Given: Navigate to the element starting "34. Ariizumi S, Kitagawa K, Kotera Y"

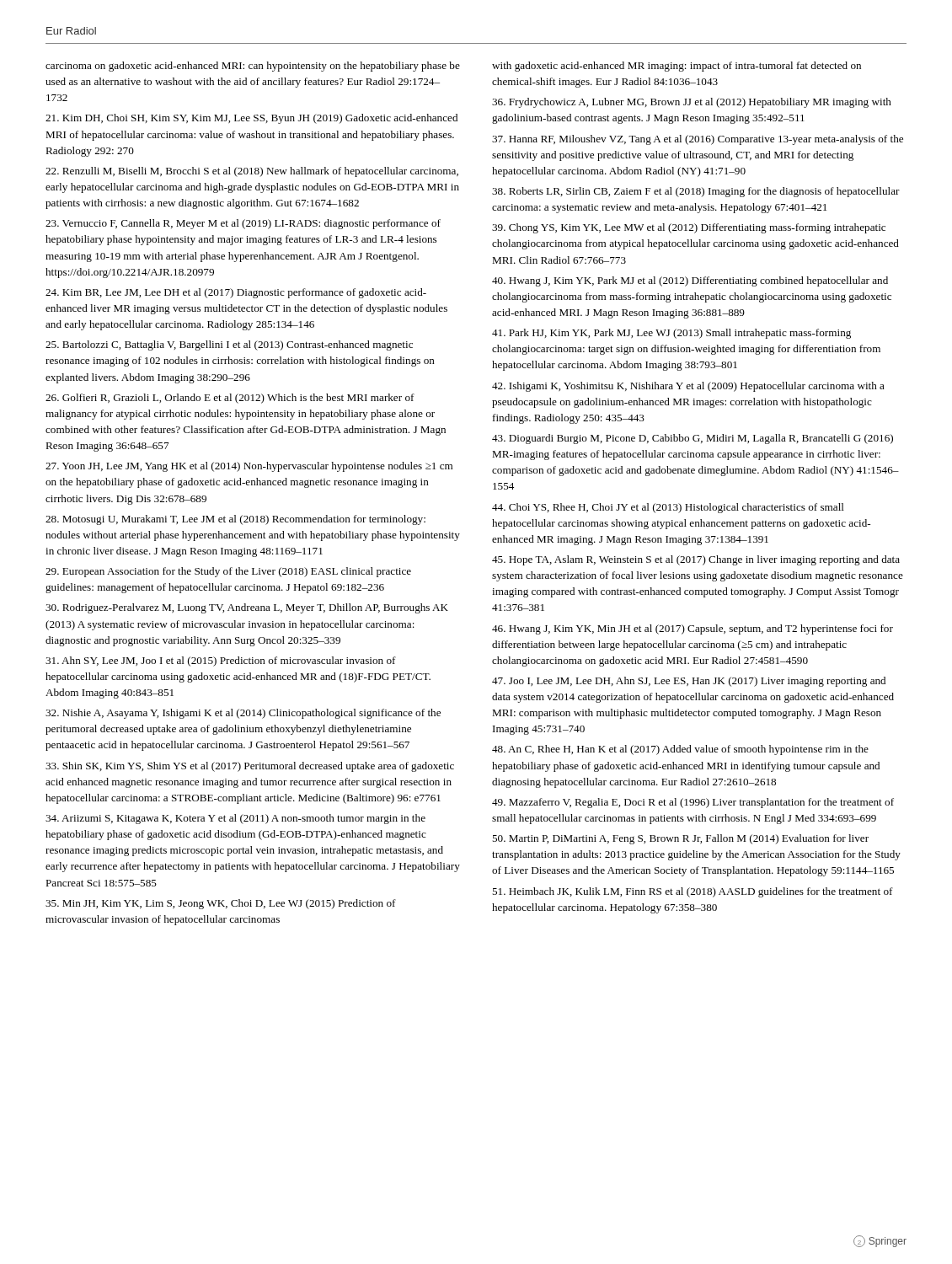Looking at the screenshot, I should tap(253, 850).
